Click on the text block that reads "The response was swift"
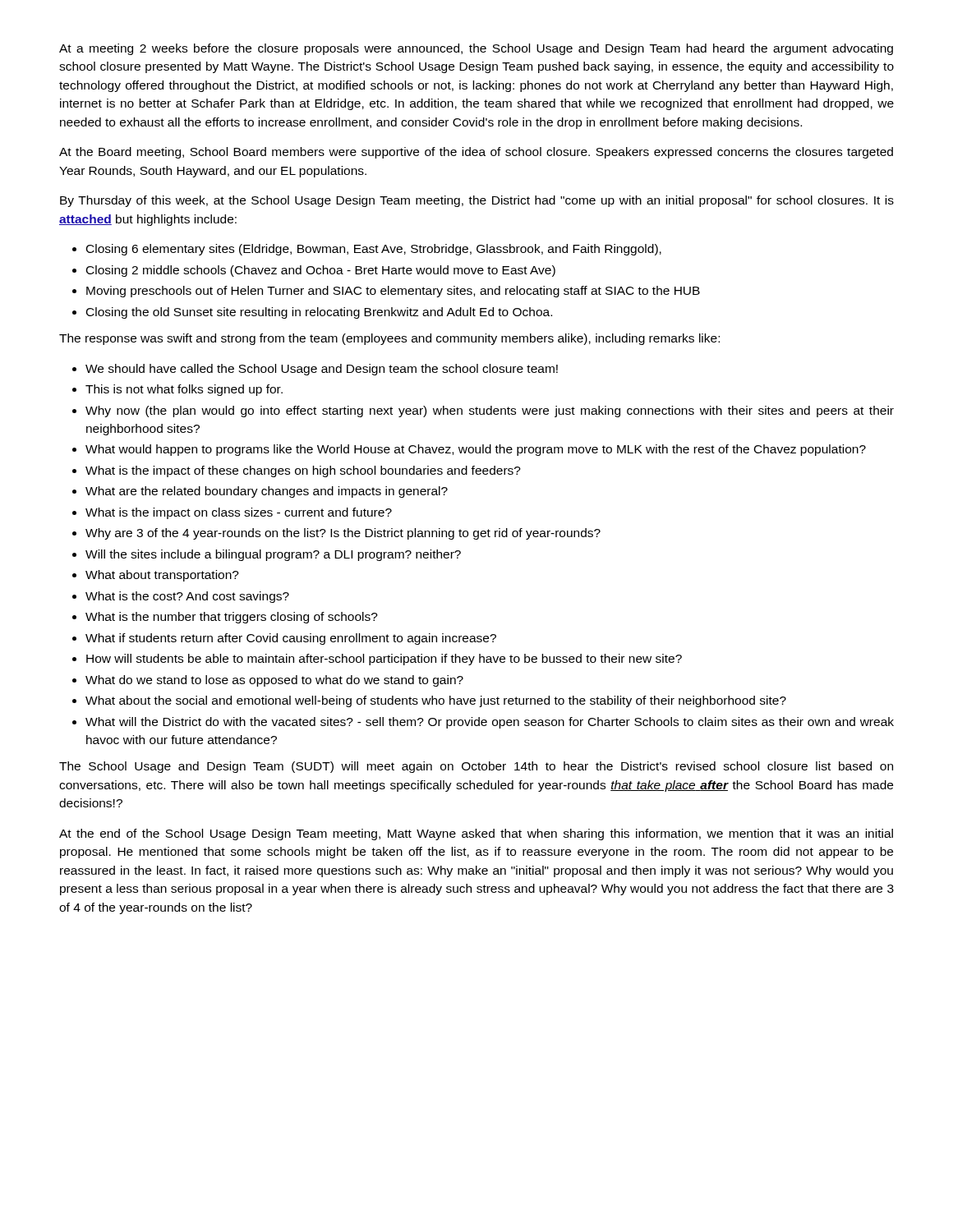Viewport: 953px width, 1232px height. 390,338
